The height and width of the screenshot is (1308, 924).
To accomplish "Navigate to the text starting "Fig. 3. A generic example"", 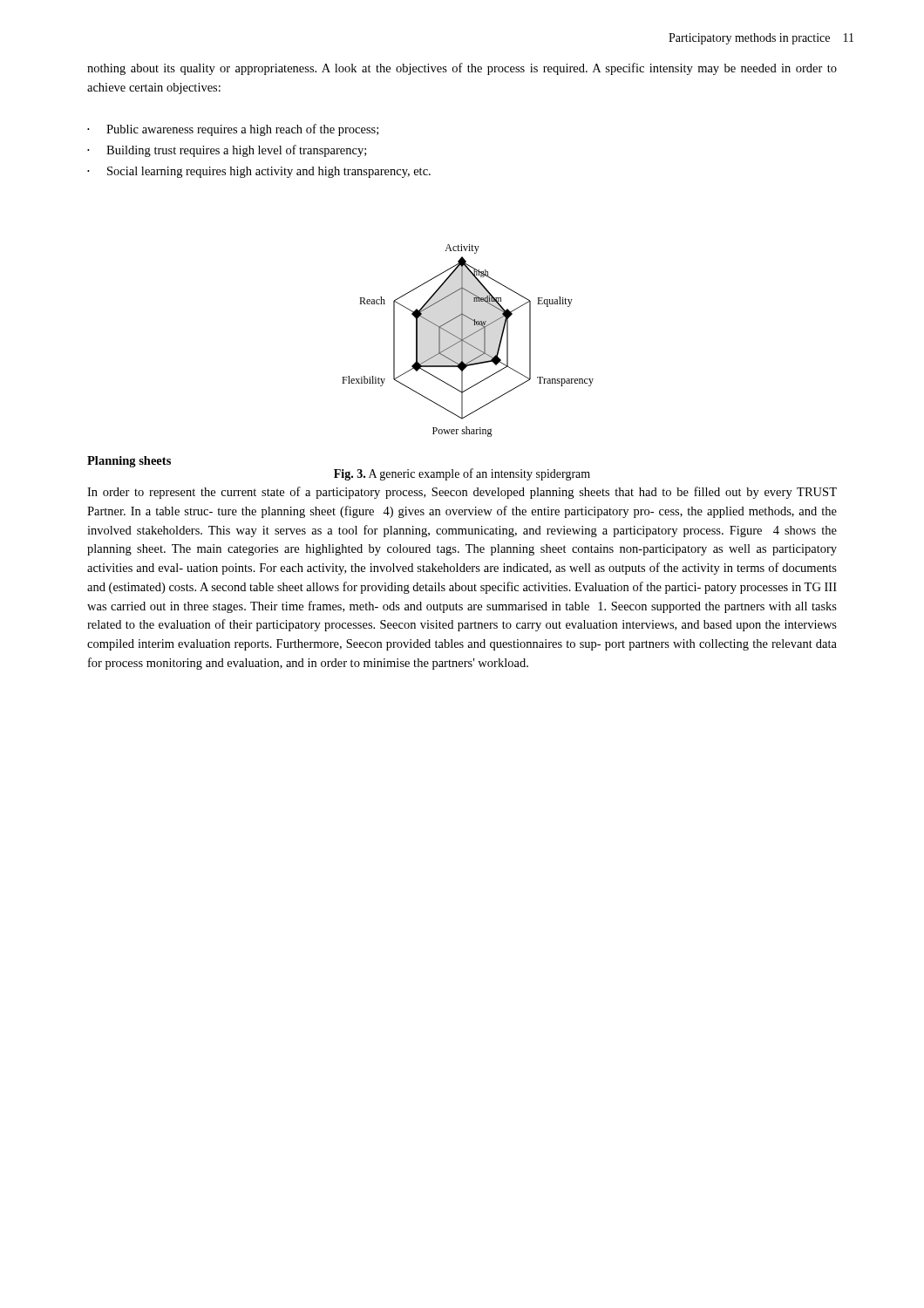I will (x=462, y=474).
